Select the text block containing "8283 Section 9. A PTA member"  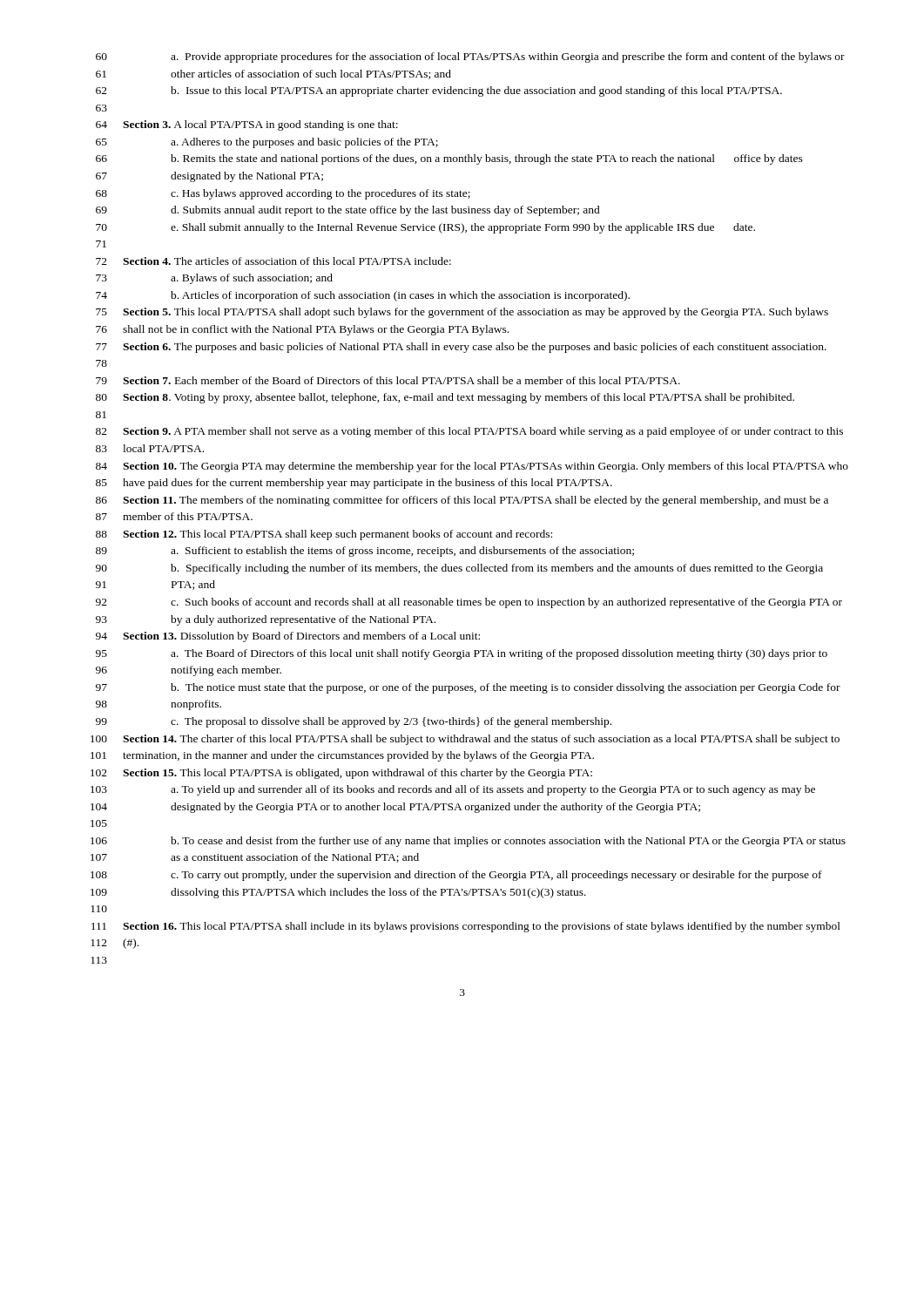462,440
